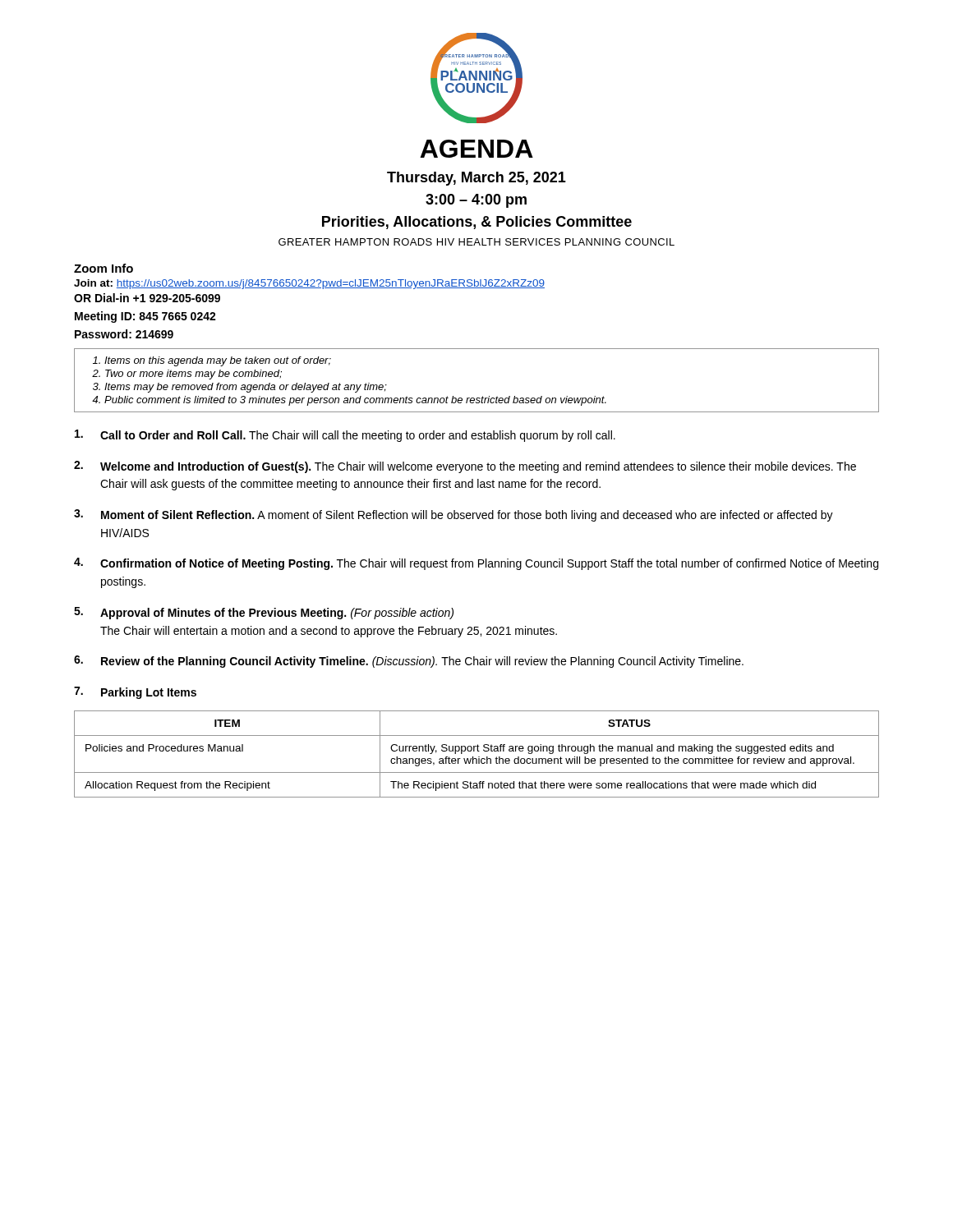The height and width of the screenshot is (1232, 953).
Task: Locate the section header that reads "7. Parking Lot Items"
Action: click(135, 693)
